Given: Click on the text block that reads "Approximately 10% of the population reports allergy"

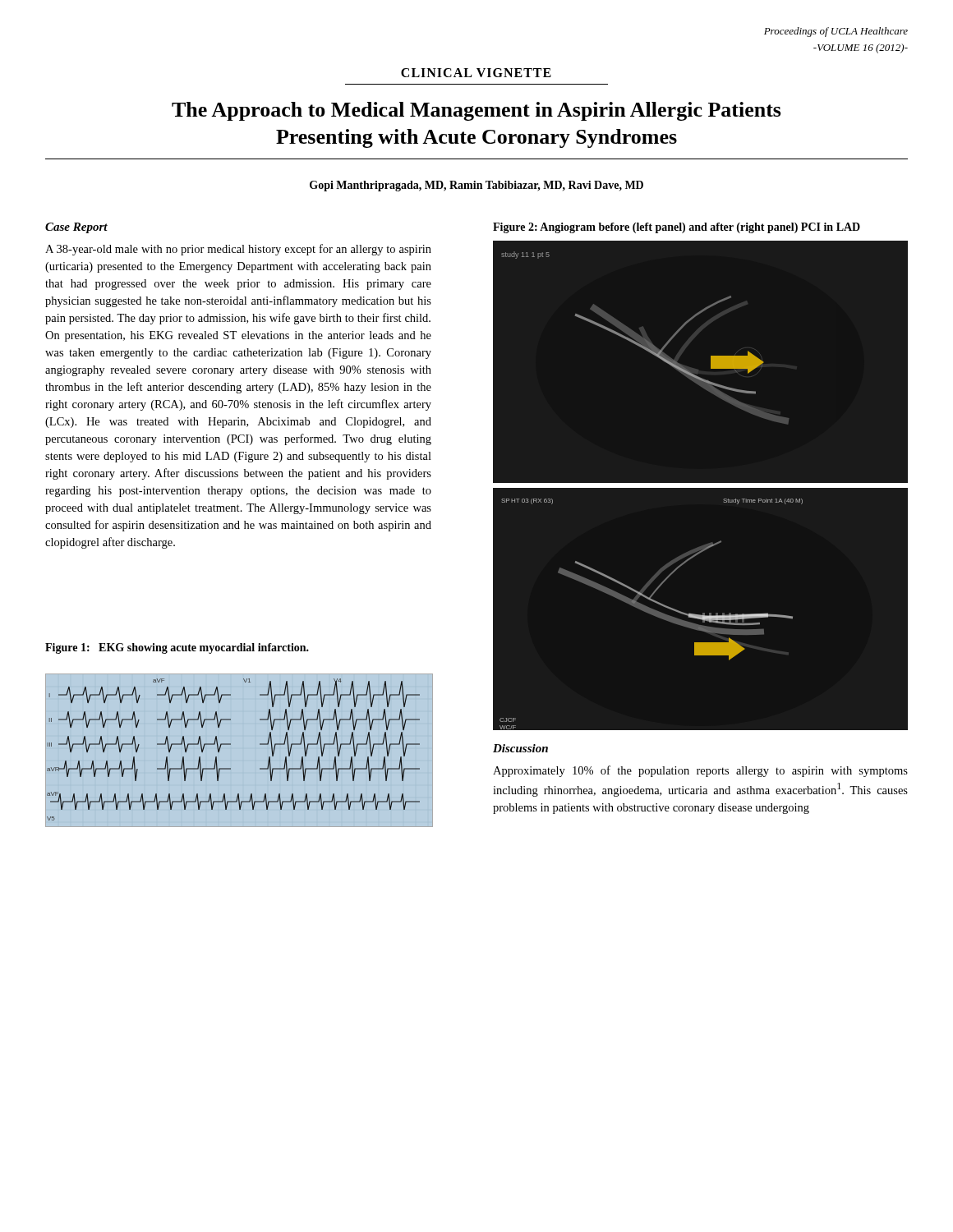Looking at the screenshot, I should tap(700, 789).
